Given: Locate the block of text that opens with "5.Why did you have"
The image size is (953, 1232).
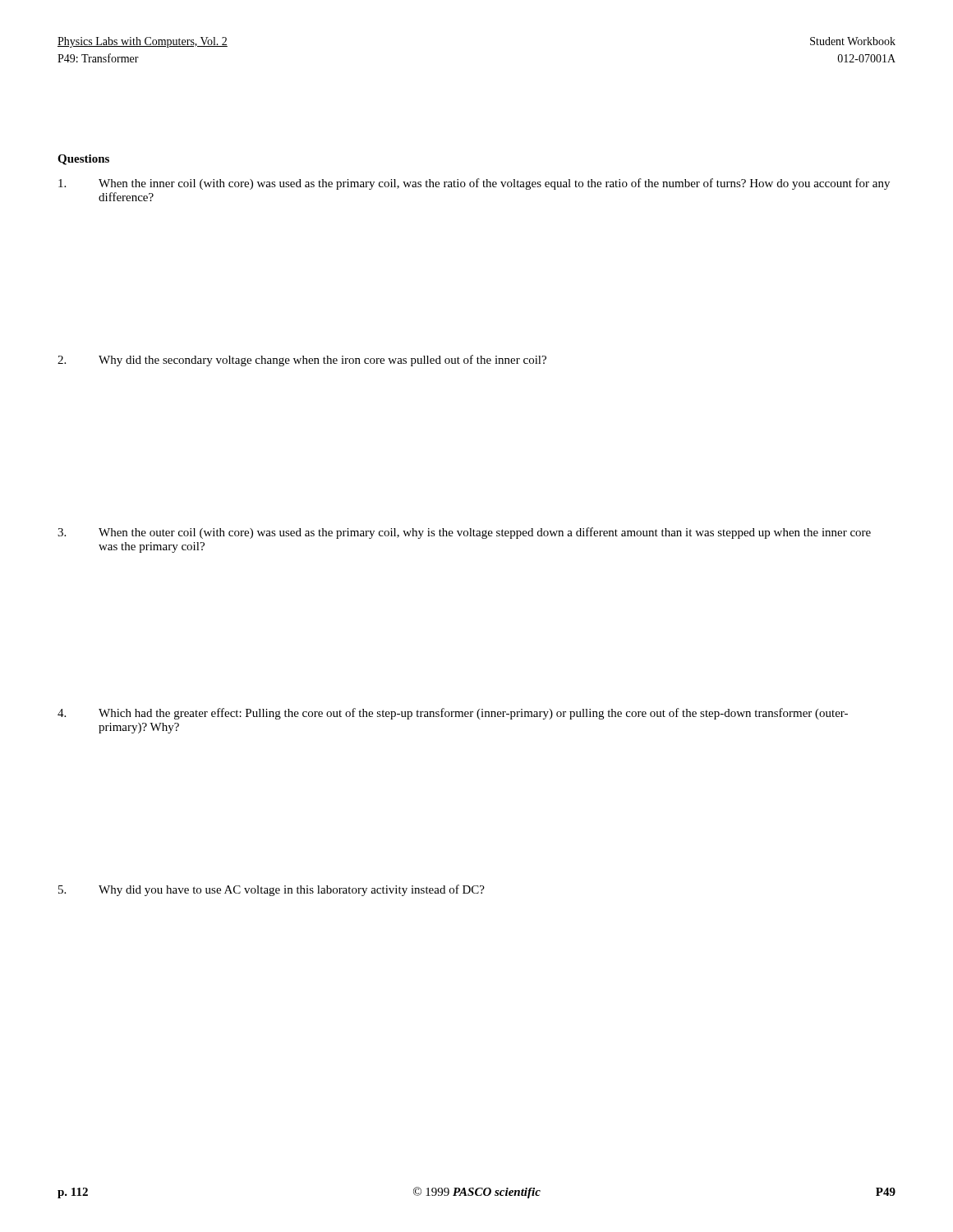Looking at the screenshot, I should [474, 890].
